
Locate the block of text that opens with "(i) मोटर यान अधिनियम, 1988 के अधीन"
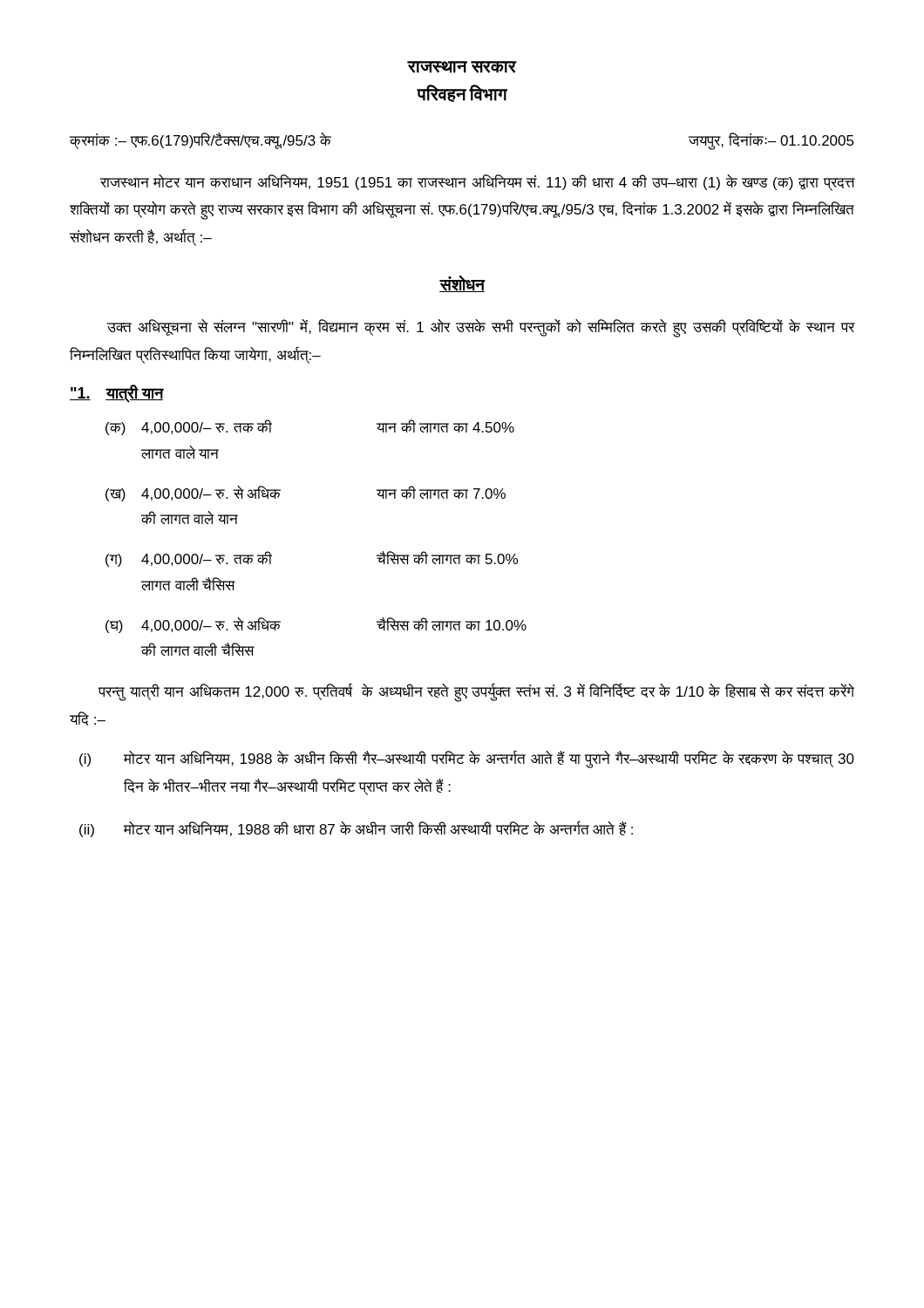[462, 773]
